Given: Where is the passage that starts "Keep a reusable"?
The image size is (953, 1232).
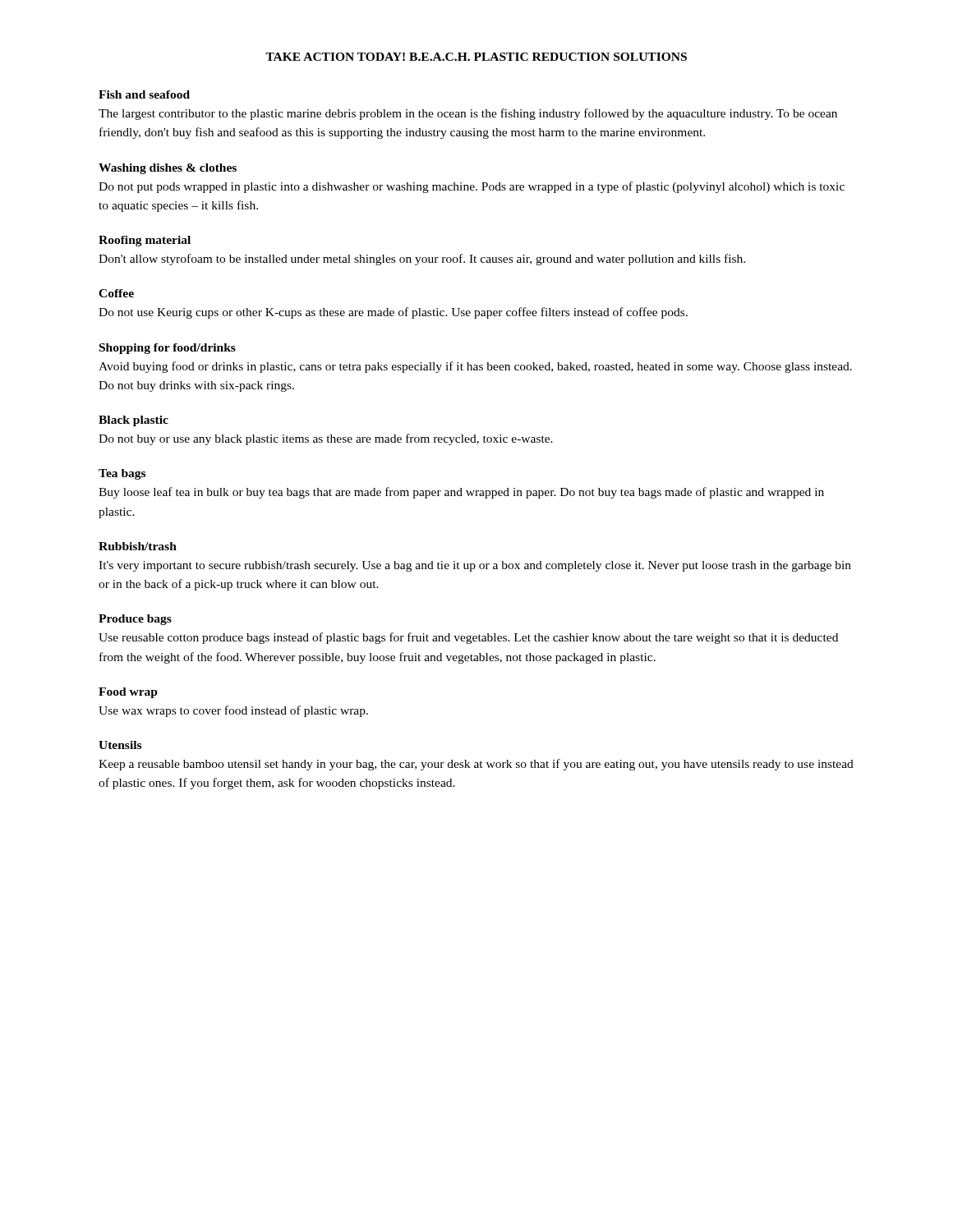Looking at the screenshot, I should [x=476, y=773].
